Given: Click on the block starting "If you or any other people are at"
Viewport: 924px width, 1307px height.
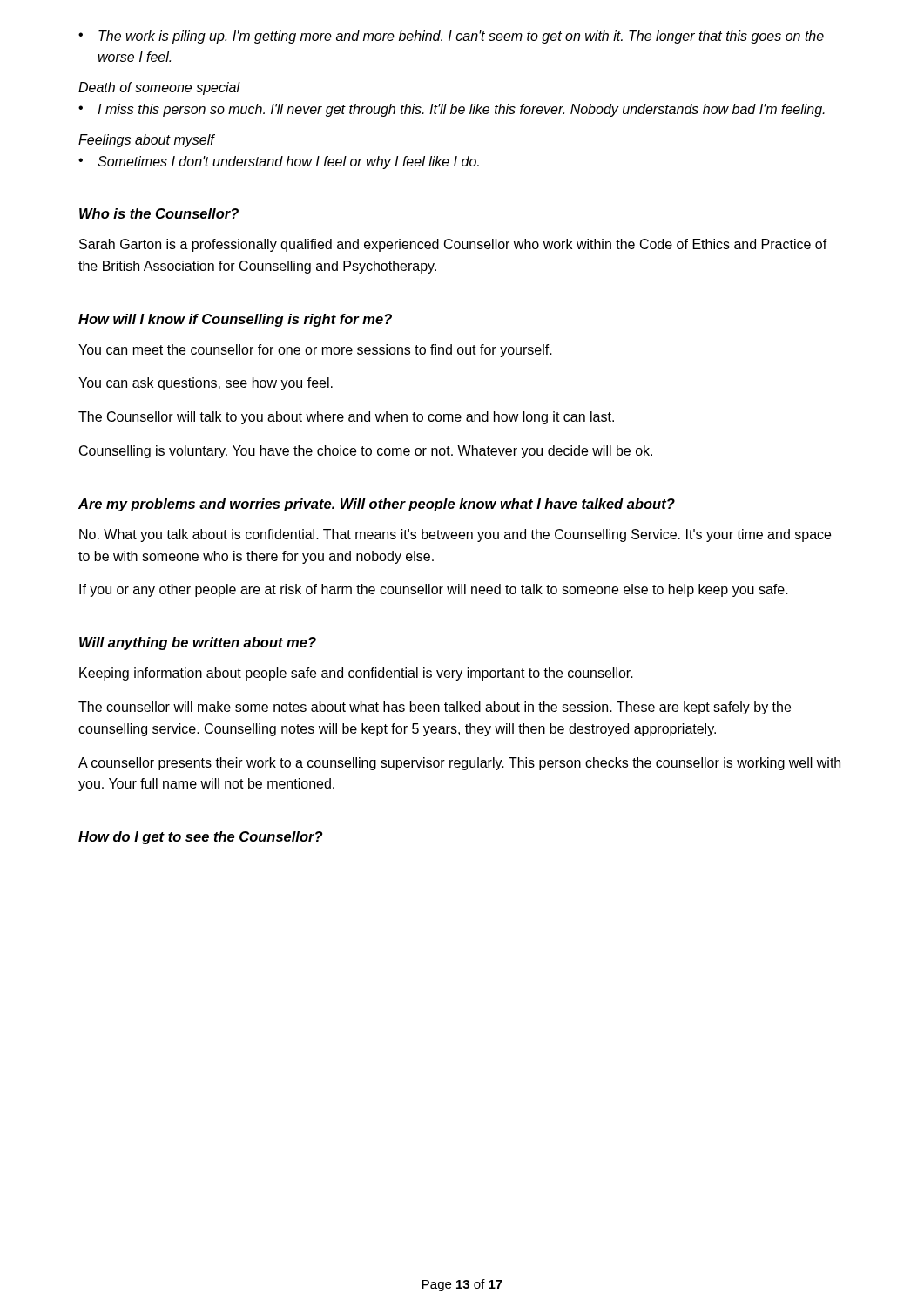Looking at the screenshot, I should tap(433, 590).
